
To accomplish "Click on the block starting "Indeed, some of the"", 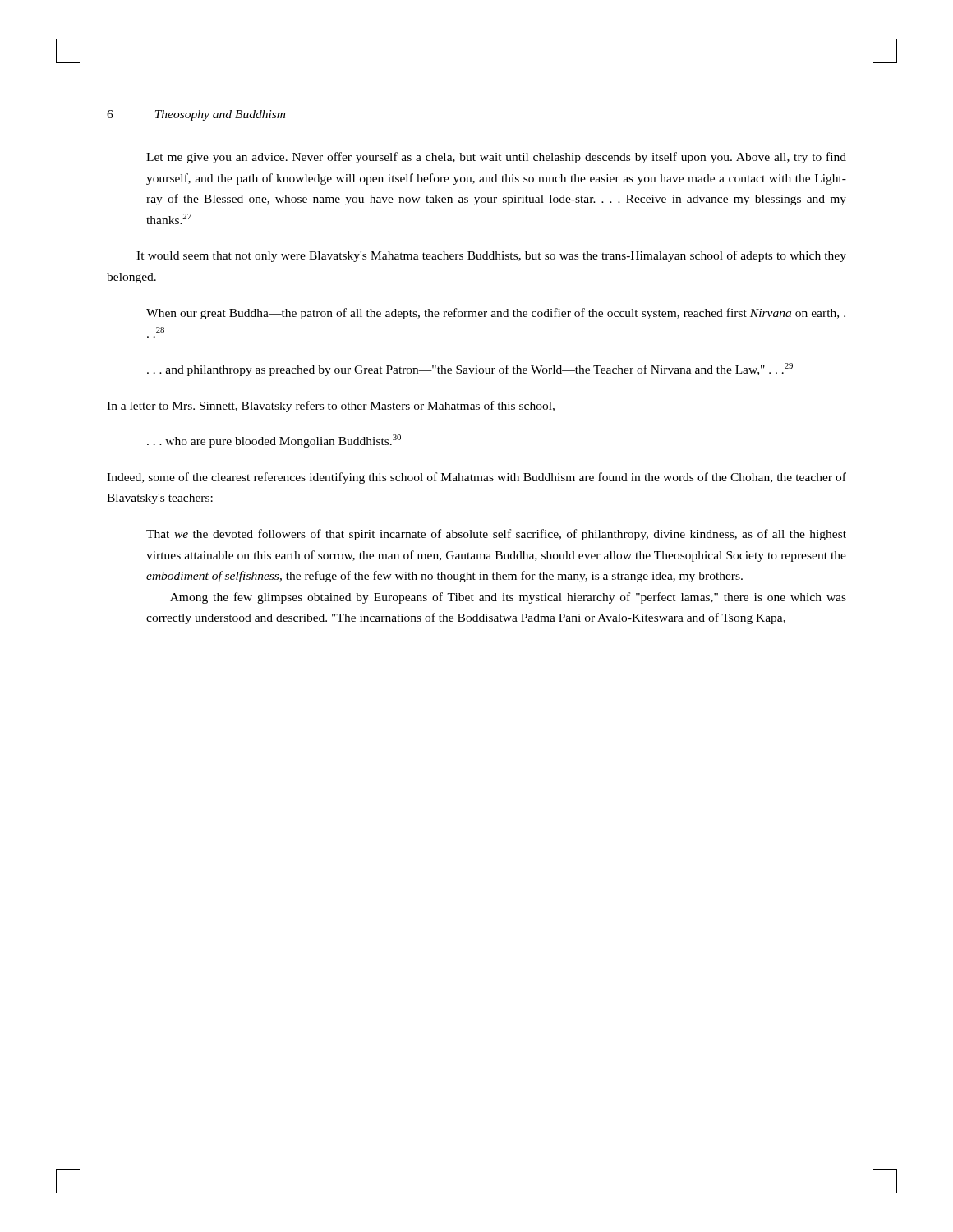I will pyautogui.click(x=476, y=487).
